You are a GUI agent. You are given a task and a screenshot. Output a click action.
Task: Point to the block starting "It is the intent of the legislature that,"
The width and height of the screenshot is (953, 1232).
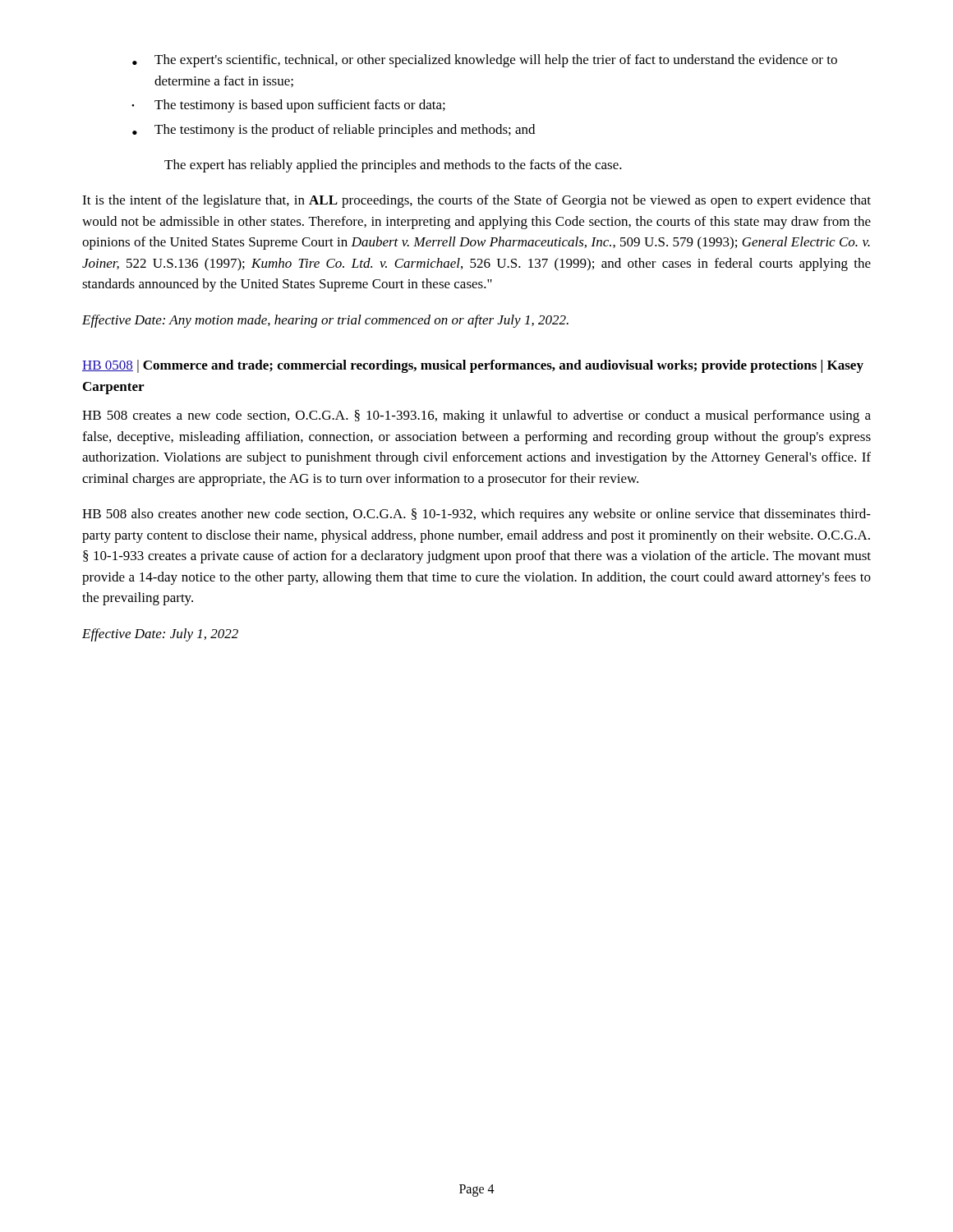(x=476, y=242)
